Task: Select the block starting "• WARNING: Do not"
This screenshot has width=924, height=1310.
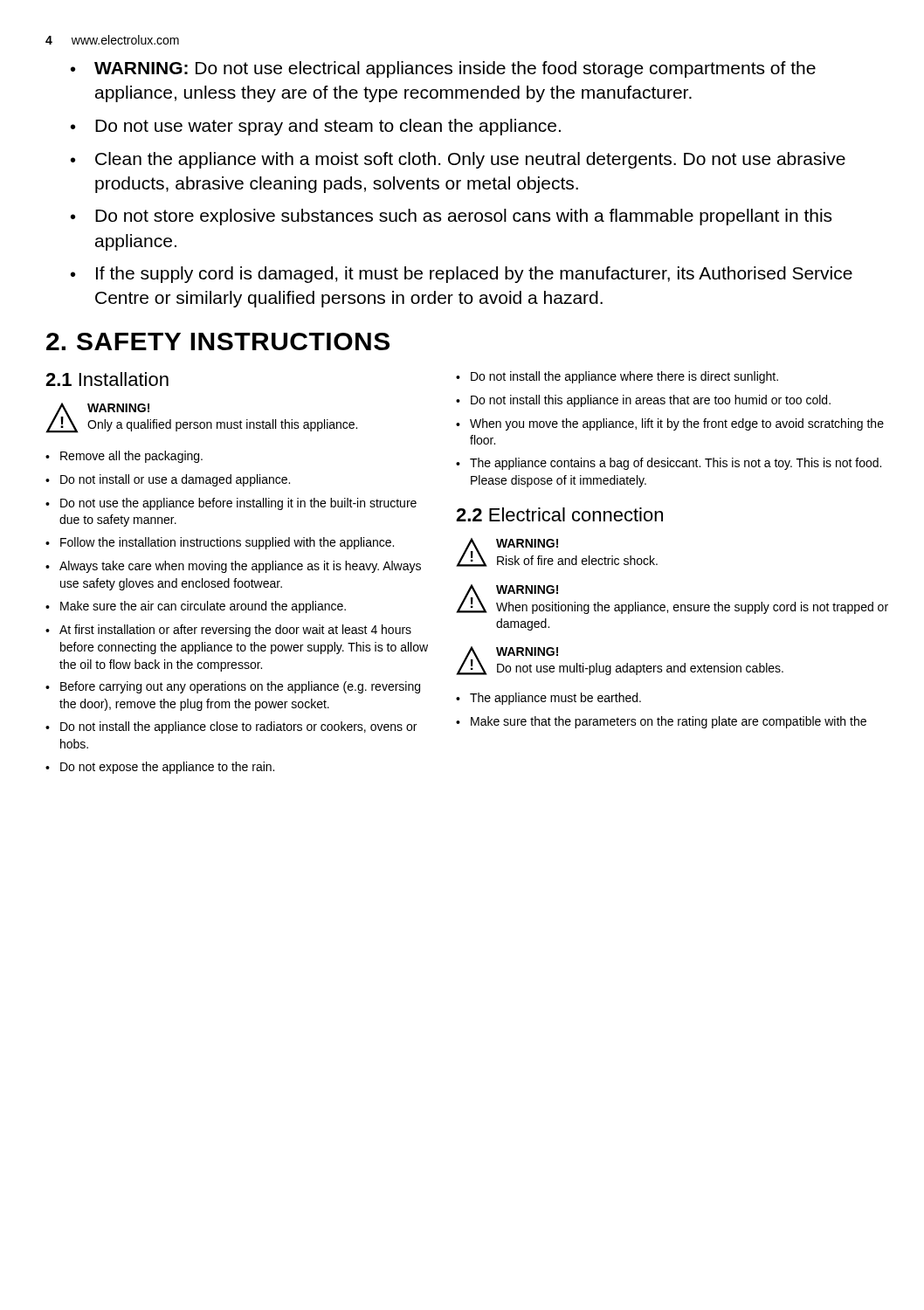Action: tap(471, 81)
